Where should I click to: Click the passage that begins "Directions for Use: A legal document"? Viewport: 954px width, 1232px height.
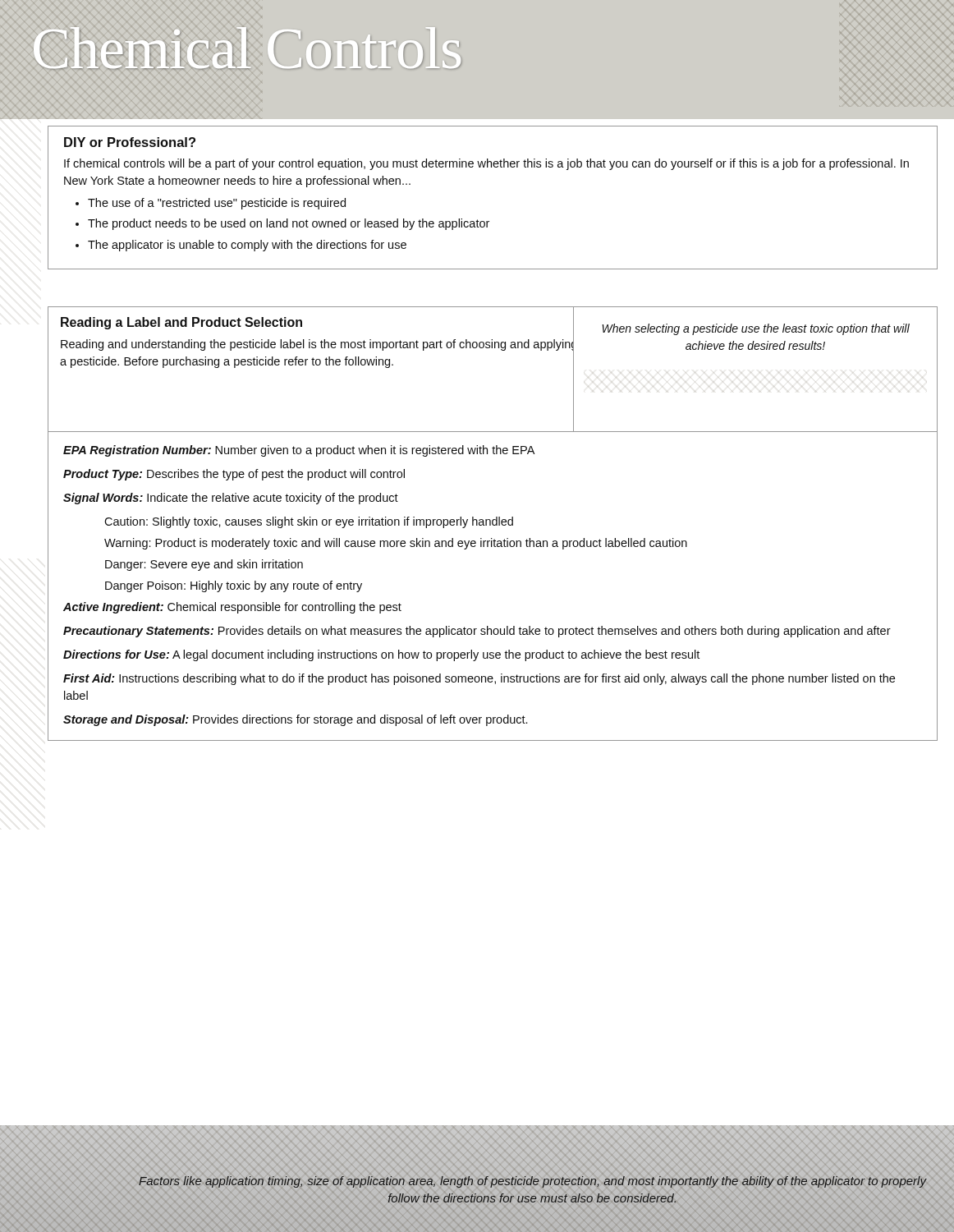[382, 655]
